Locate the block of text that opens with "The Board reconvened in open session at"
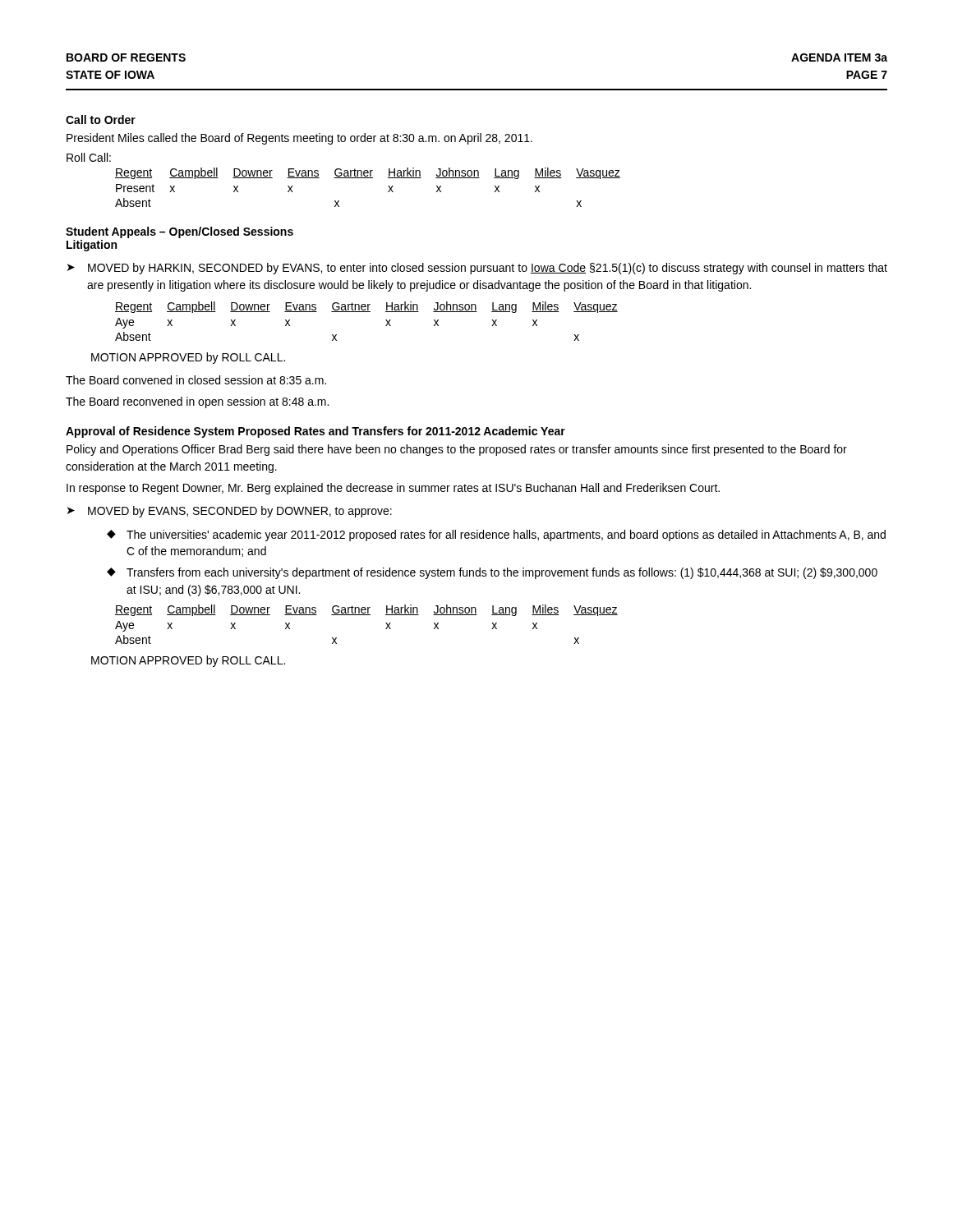 [x=198, y=402]
